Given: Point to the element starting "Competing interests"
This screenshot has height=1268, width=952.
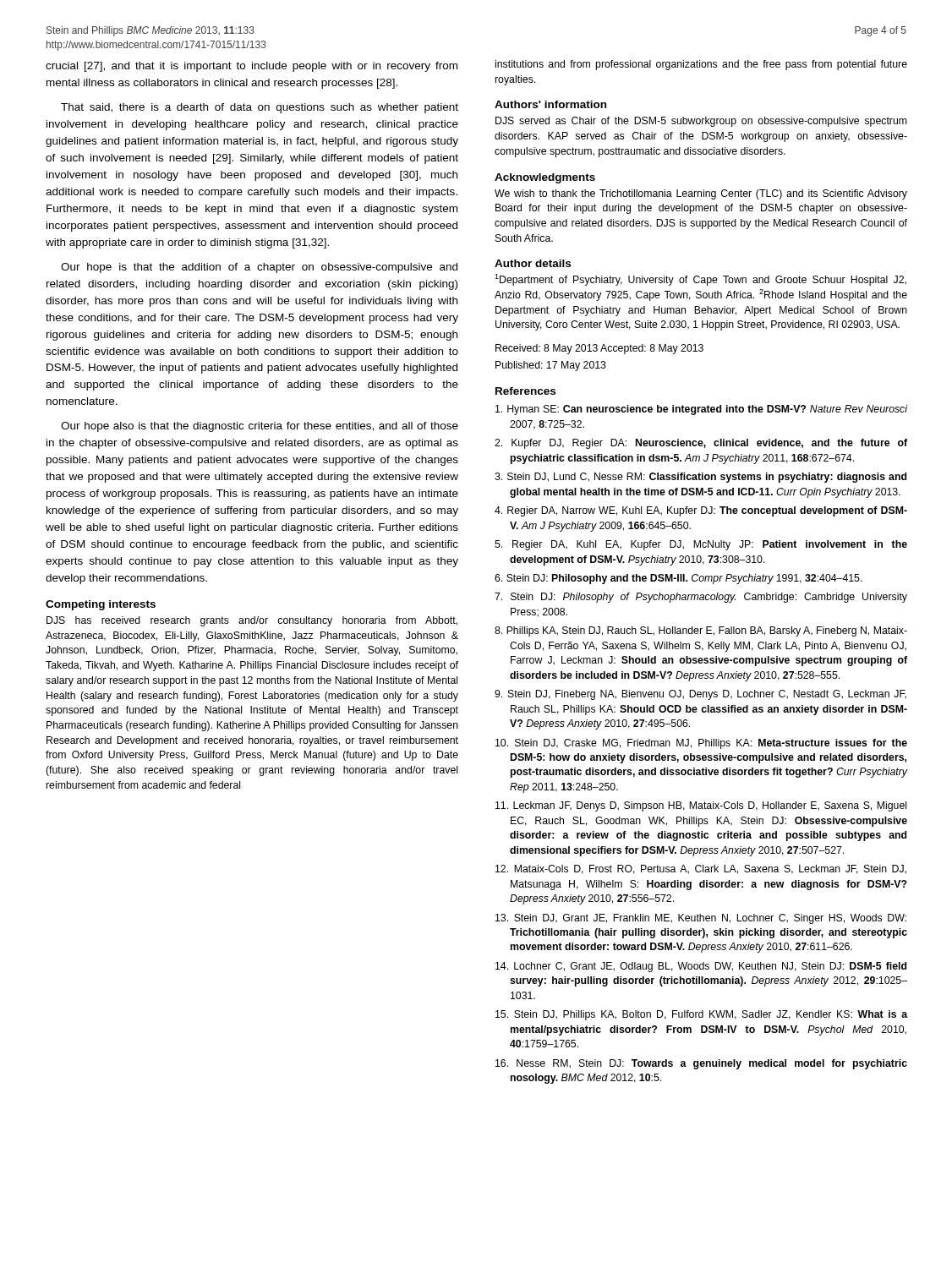Looking at the screenshot, I should tap(101, 604).
